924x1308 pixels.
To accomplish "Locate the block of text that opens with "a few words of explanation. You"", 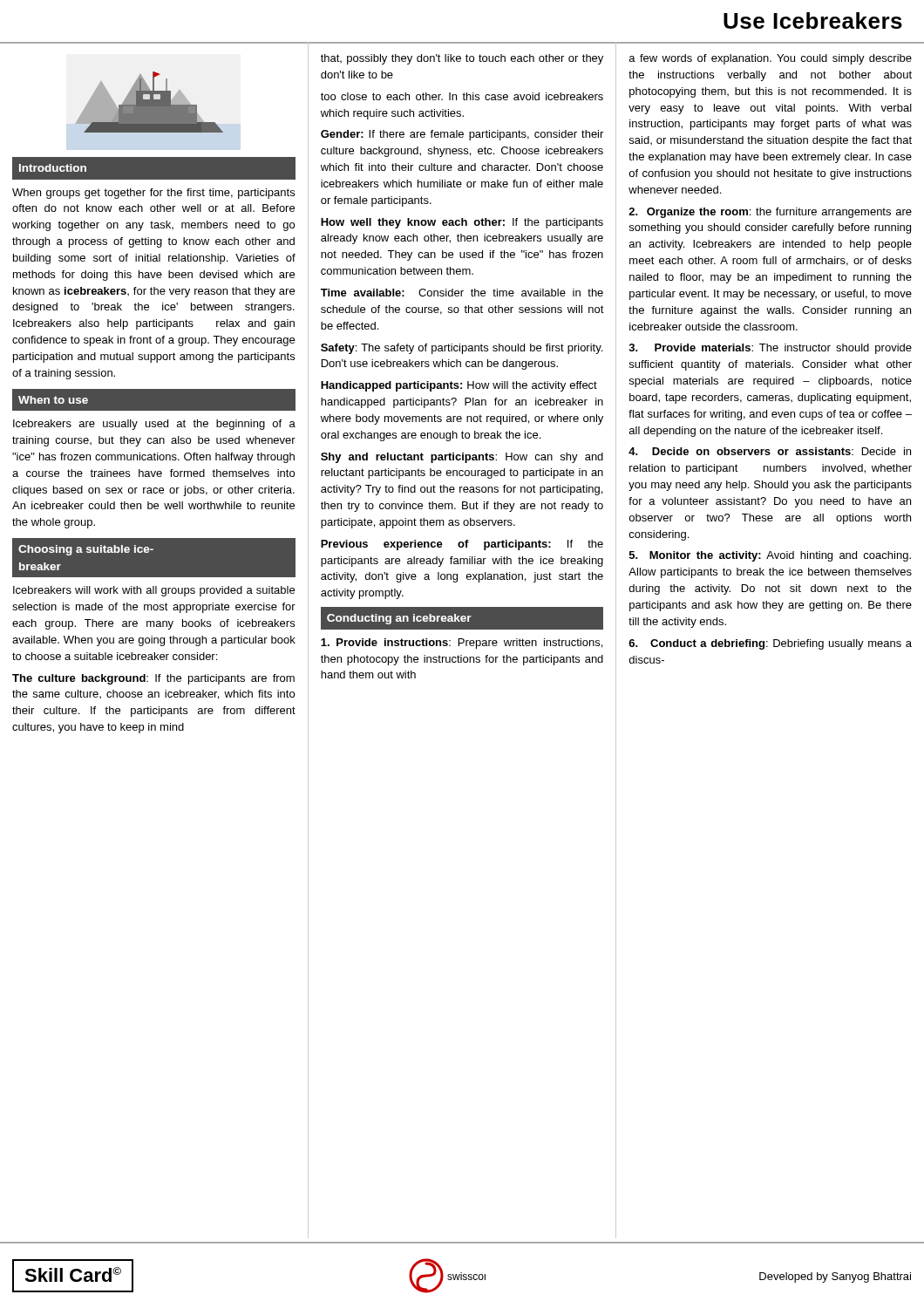I will pyautogui.click(x=770, y=359).
